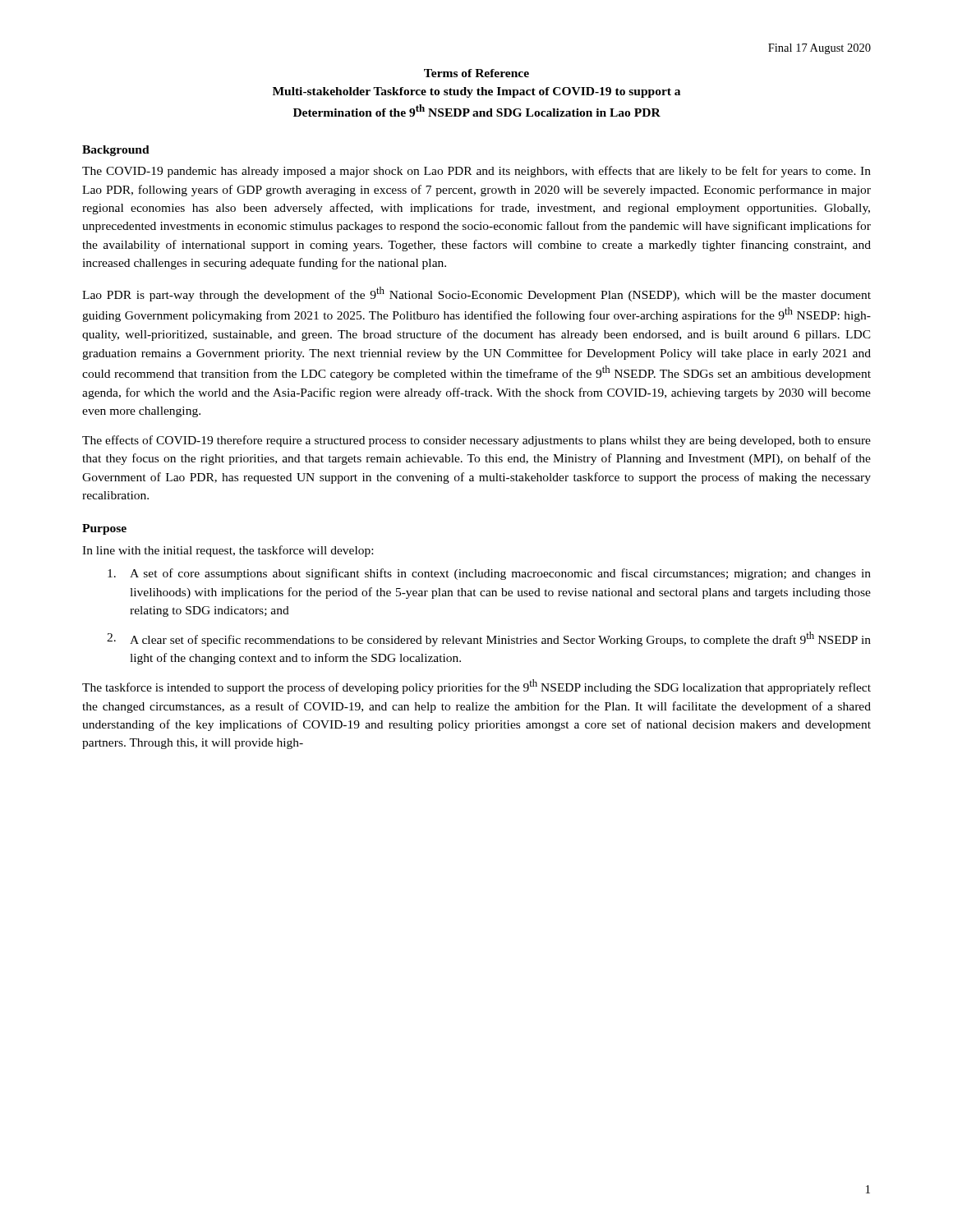Screen dimensions: 1232x953
Task: Locate the text starting "The COVID-19 pandemic has already imposed"
Action: [476, 217]
